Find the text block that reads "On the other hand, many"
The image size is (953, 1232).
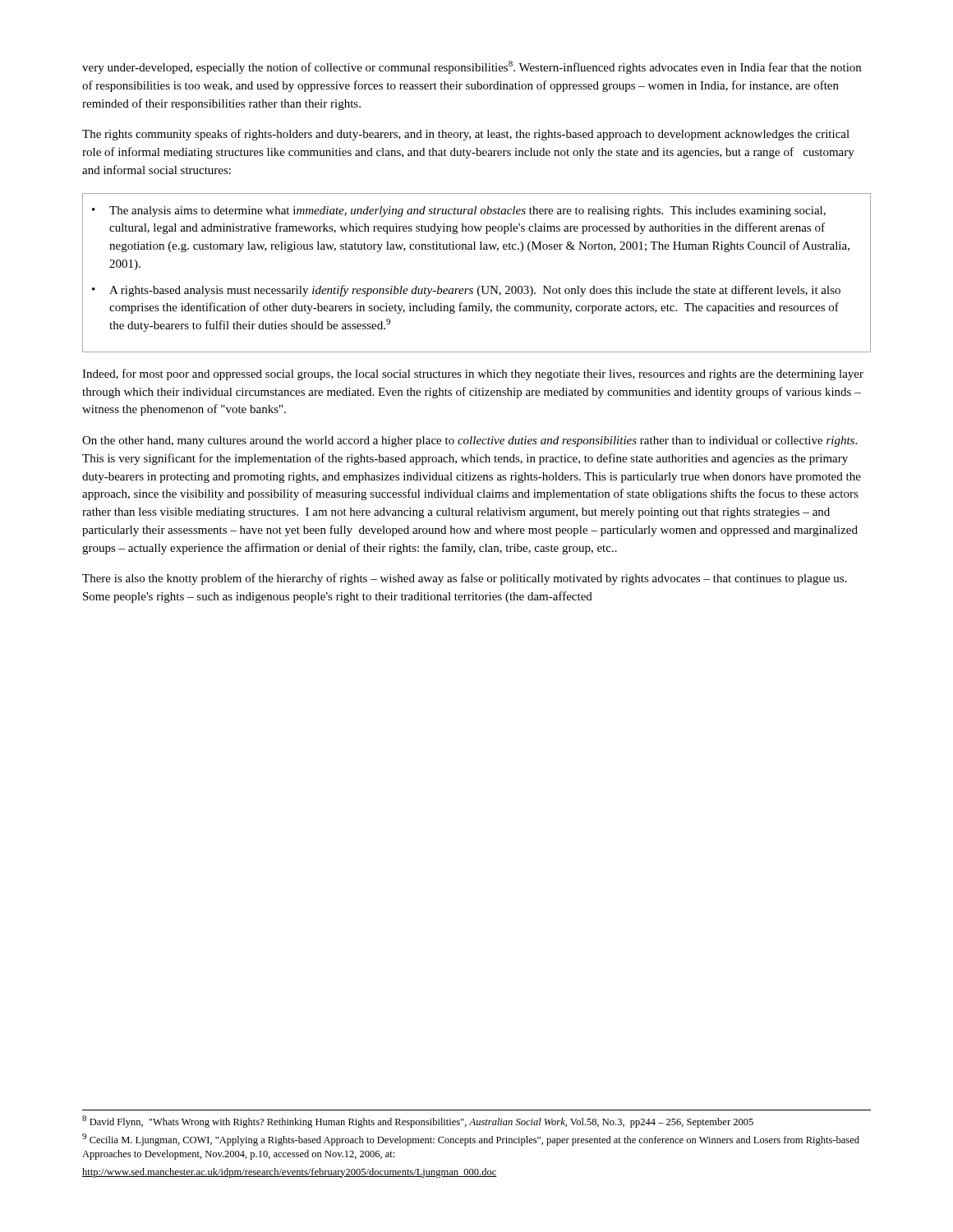pyautogui.click(x=472, y=494)
